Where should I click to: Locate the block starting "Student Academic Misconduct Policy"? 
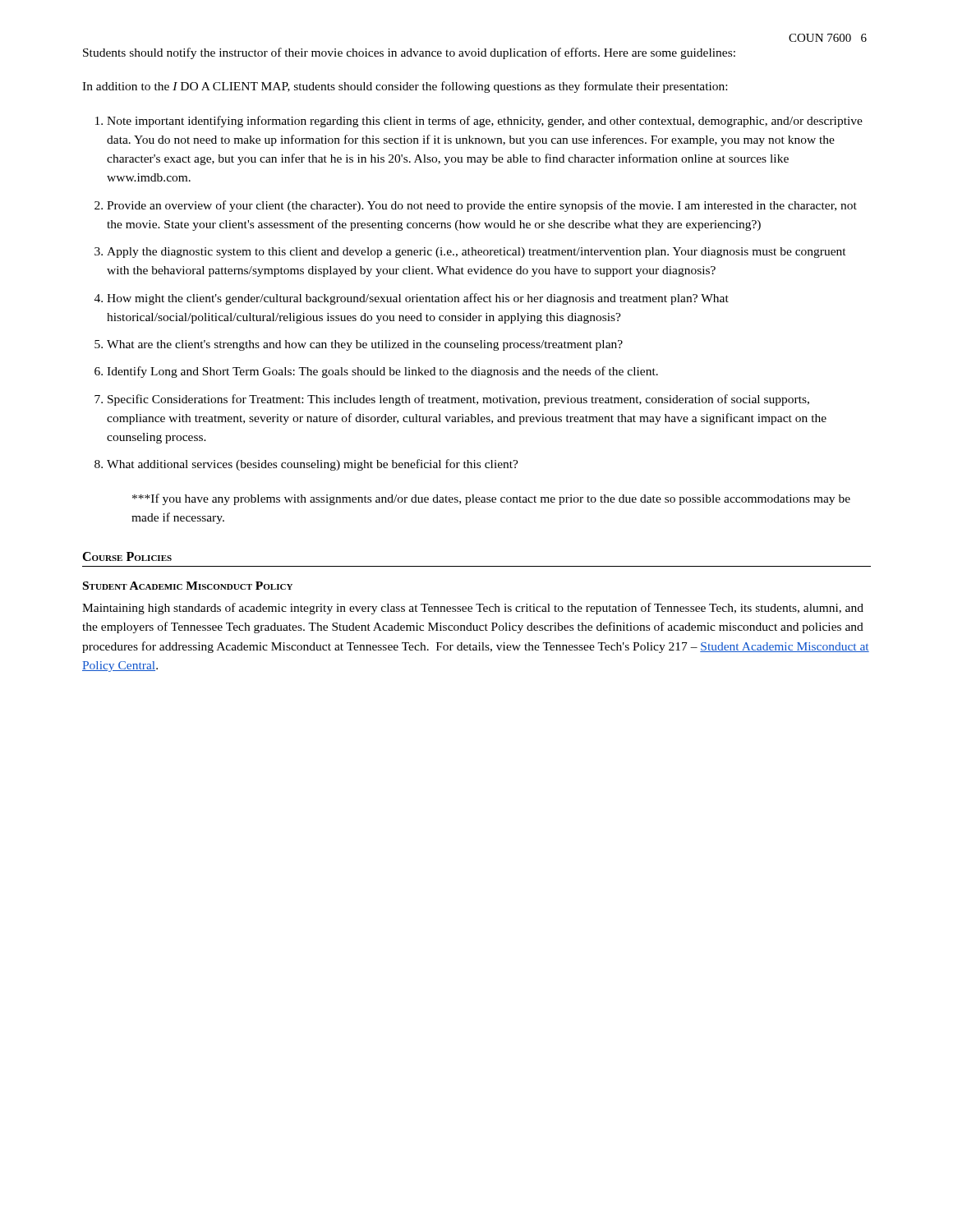click(187, 585)
